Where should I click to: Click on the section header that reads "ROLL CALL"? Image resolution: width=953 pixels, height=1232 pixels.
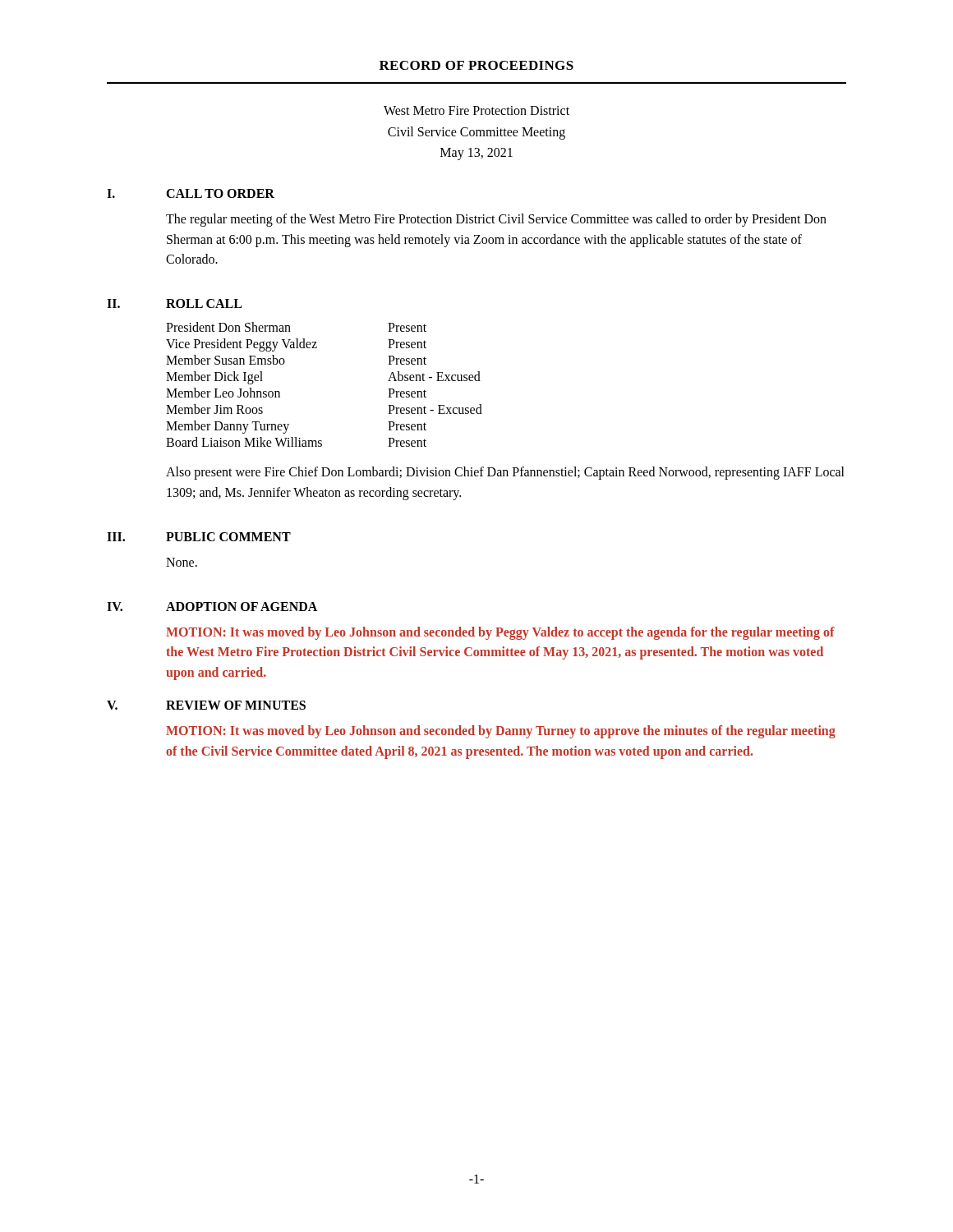pos(204,304)
